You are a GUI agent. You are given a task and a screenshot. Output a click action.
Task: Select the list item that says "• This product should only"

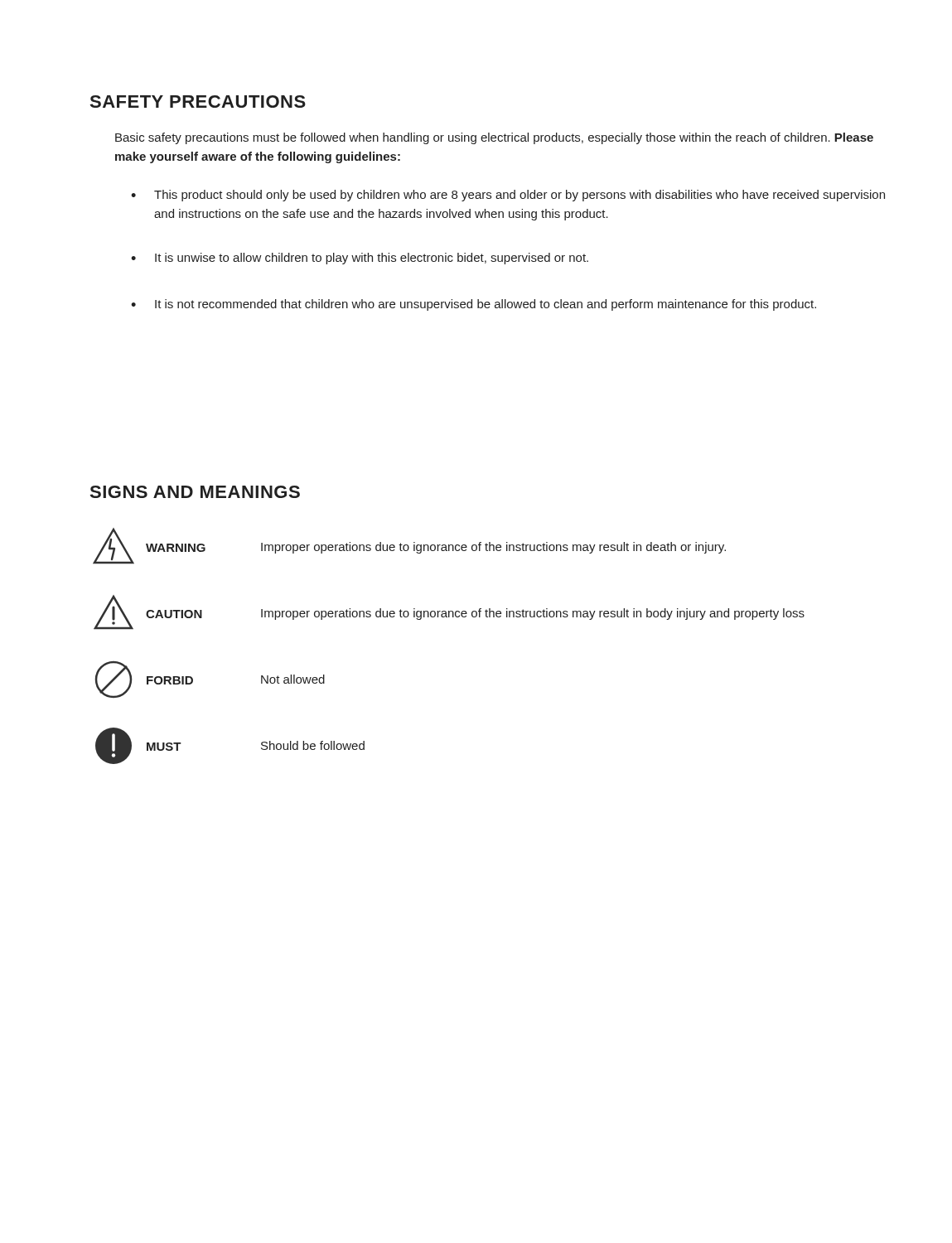pyautogui.click(x=508, y=204)
